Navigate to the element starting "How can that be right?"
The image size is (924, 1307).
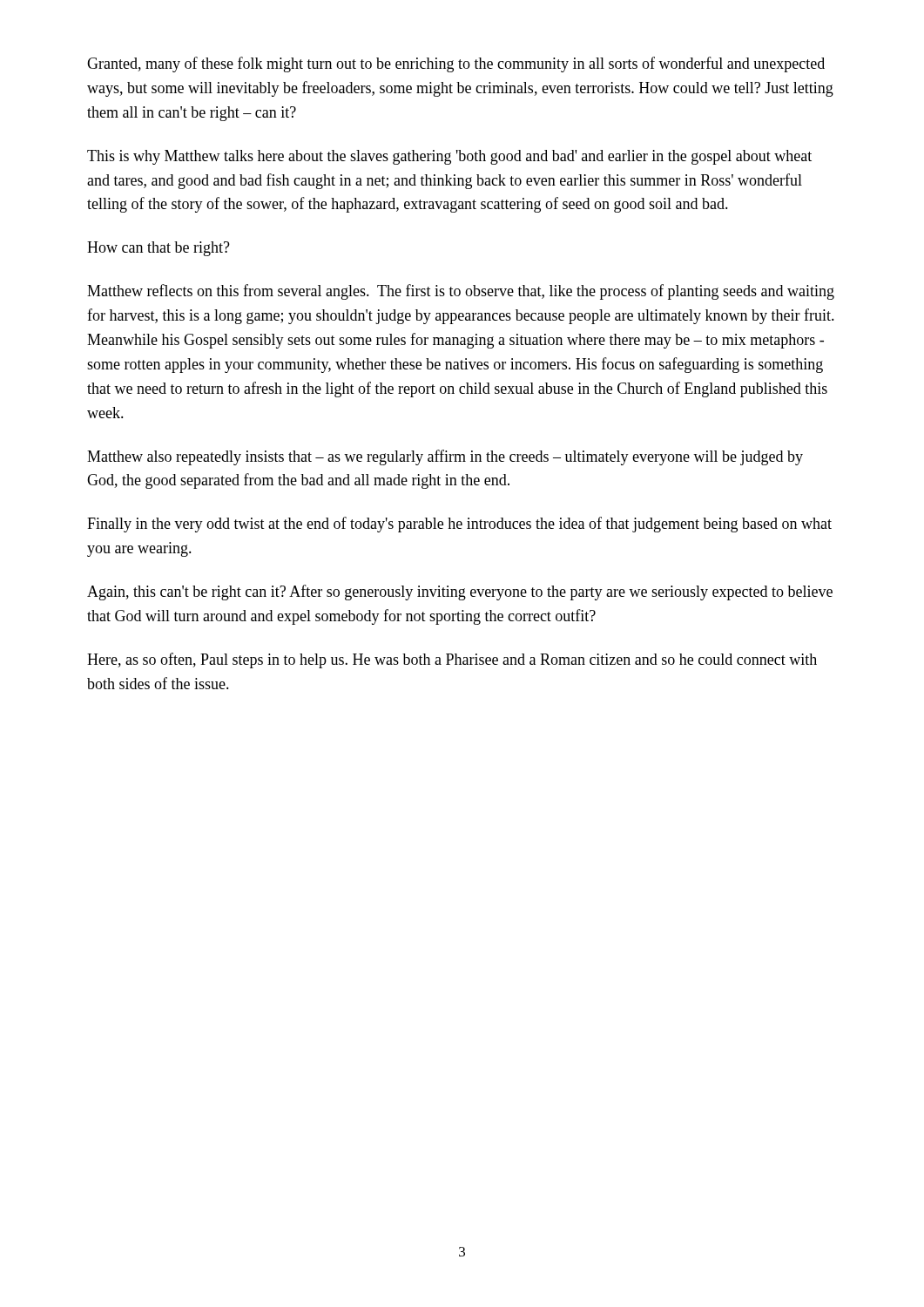[x=159, y=248]
